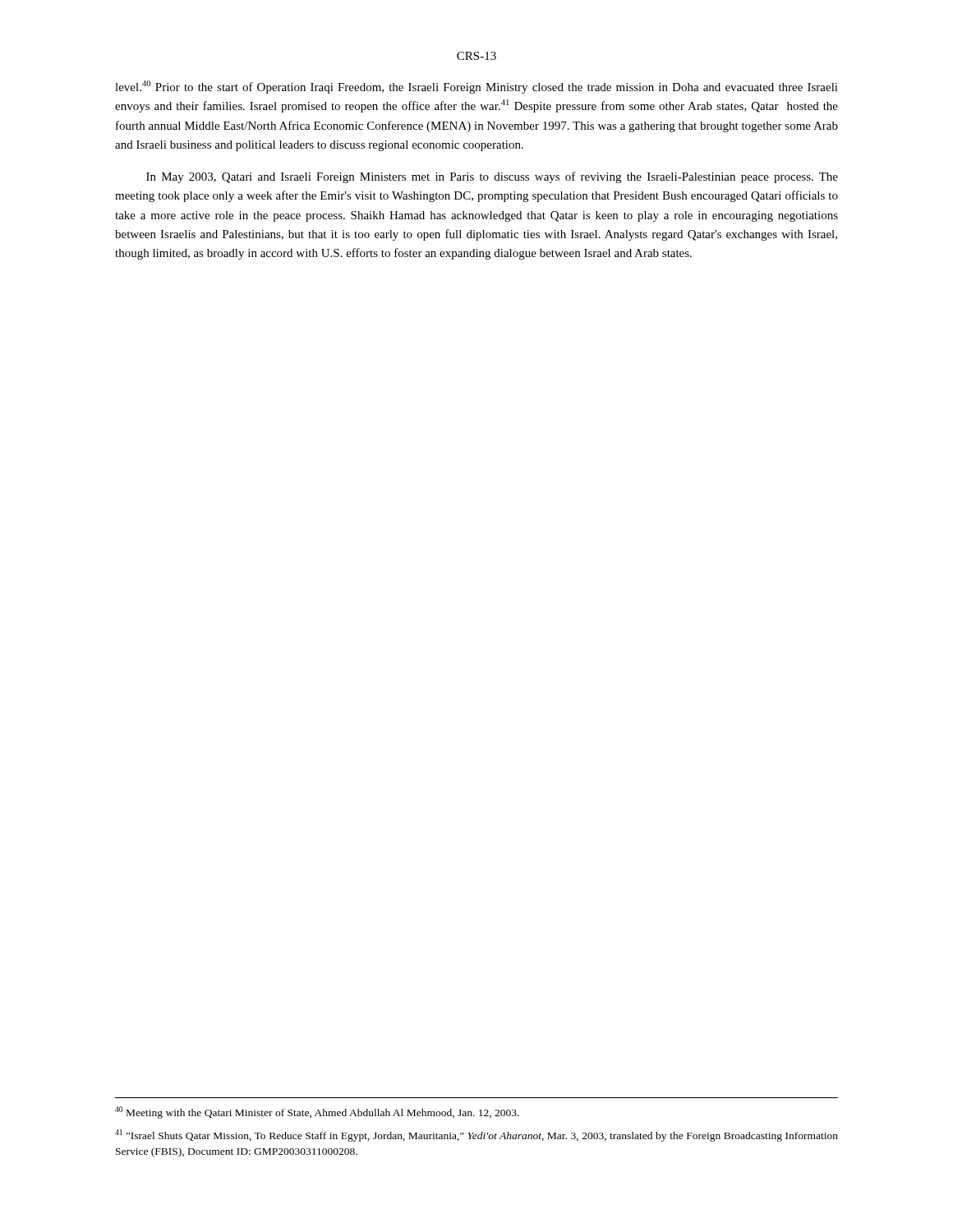Navigate to the passage starting "40 Meeting with the Qatari Minister of State,"
The image size is (953, 1232).
[x=317, y=1112]
